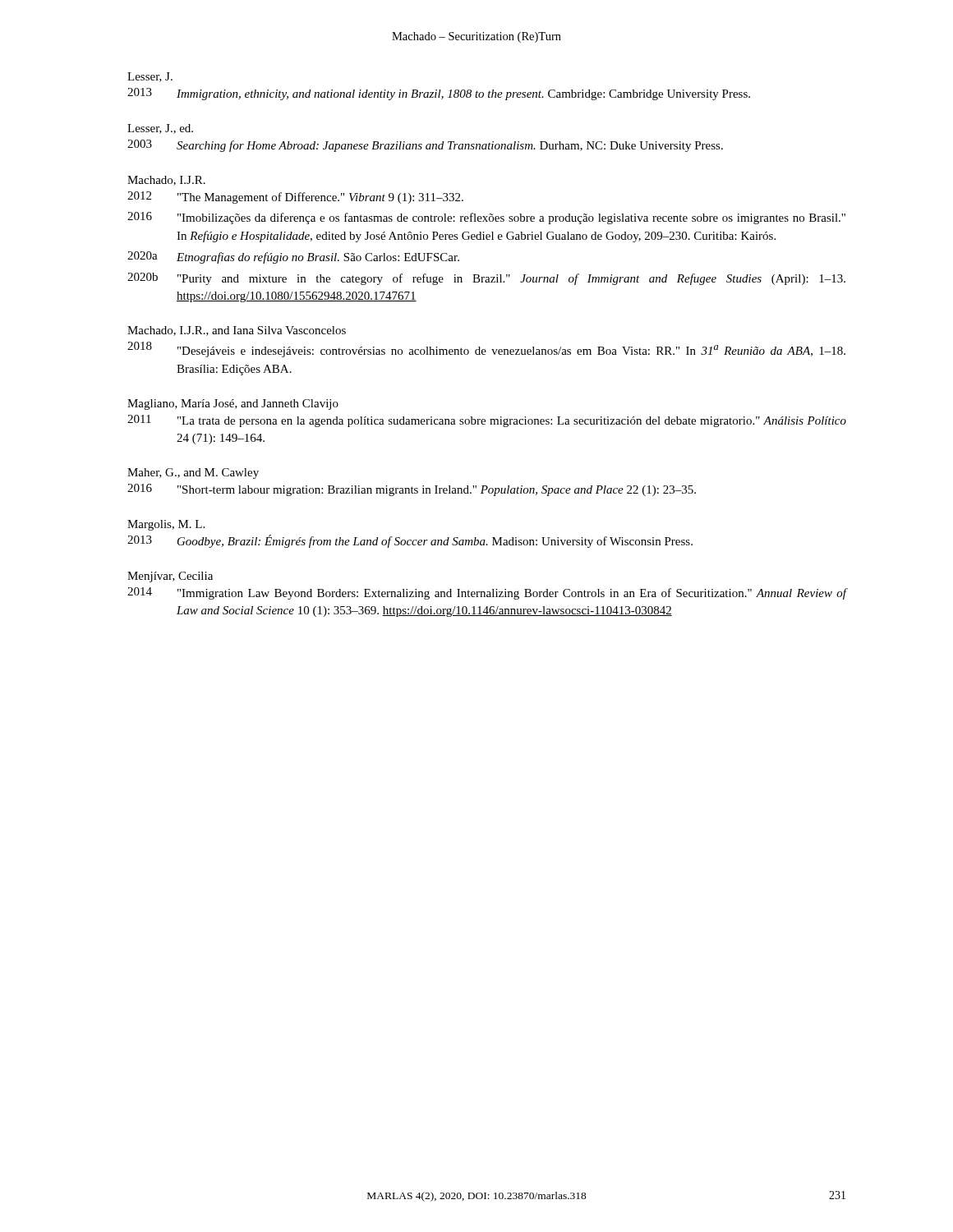This screenshot has height=1232, width=953.
Task: Click the passage that begins "2003 Searching for Home Abroad: Japanese Brazilians and"
Action: click(425, 146)
